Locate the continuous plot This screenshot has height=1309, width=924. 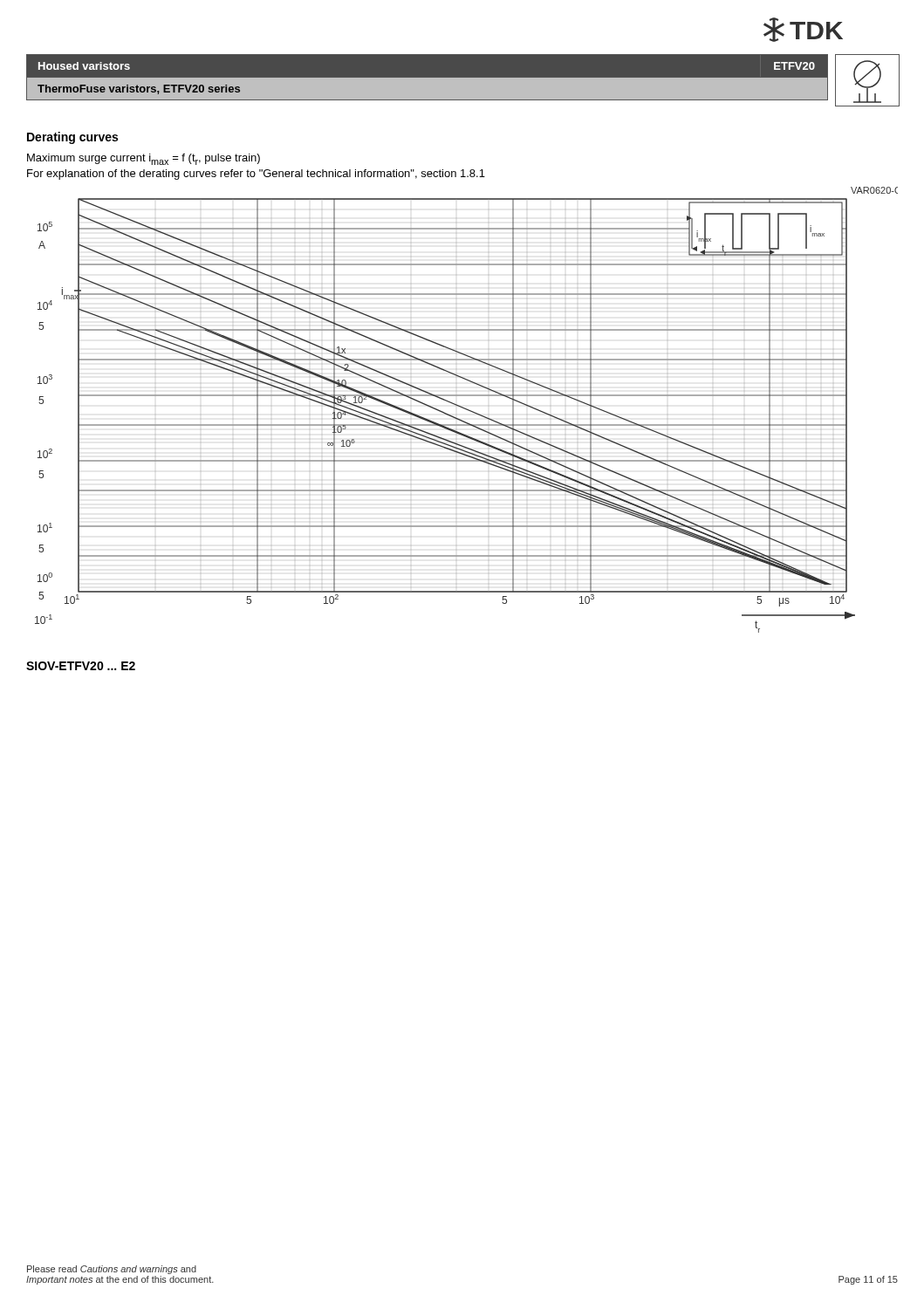[462, 414]
